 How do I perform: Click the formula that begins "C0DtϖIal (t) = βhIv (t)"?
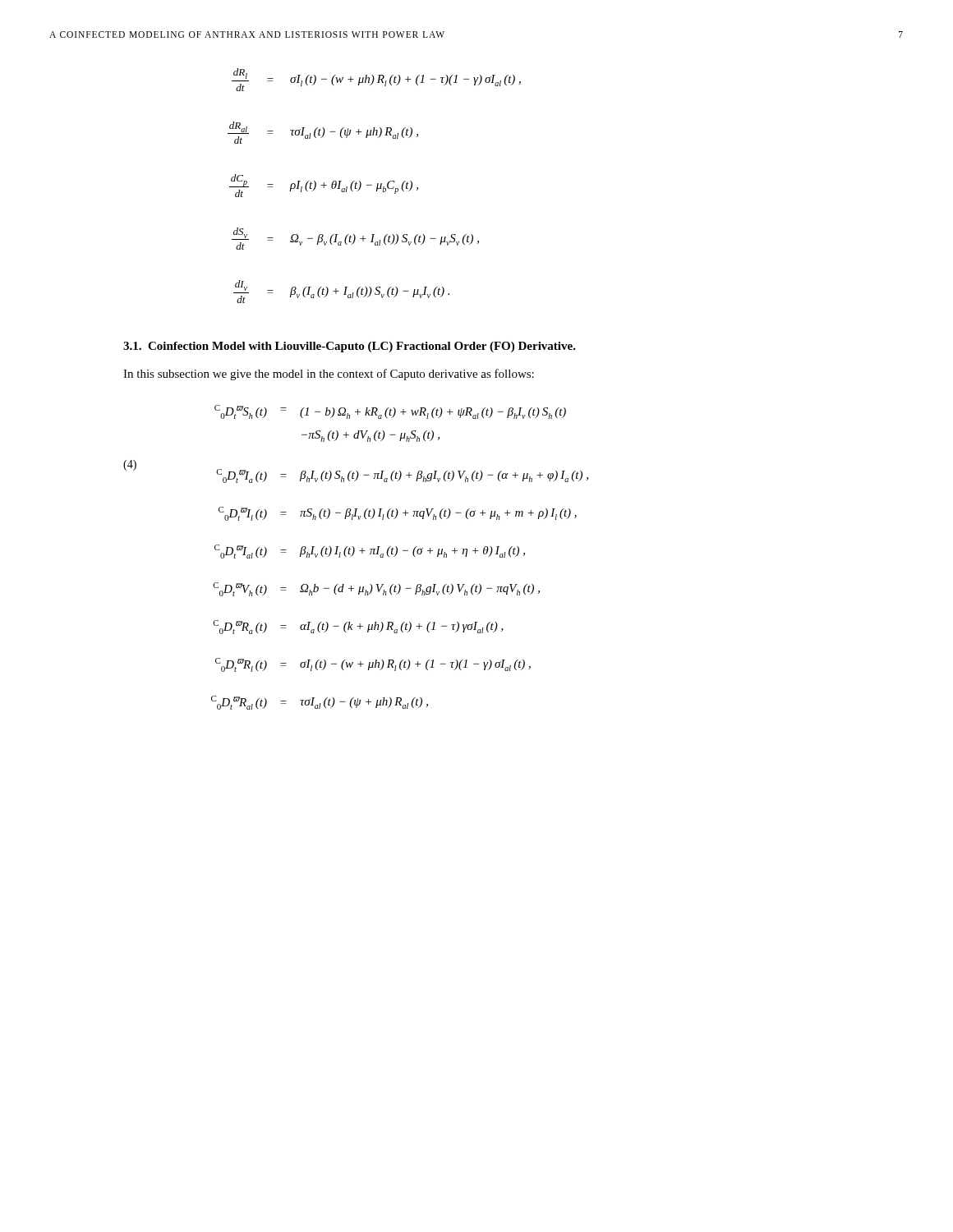click(513, 552)
